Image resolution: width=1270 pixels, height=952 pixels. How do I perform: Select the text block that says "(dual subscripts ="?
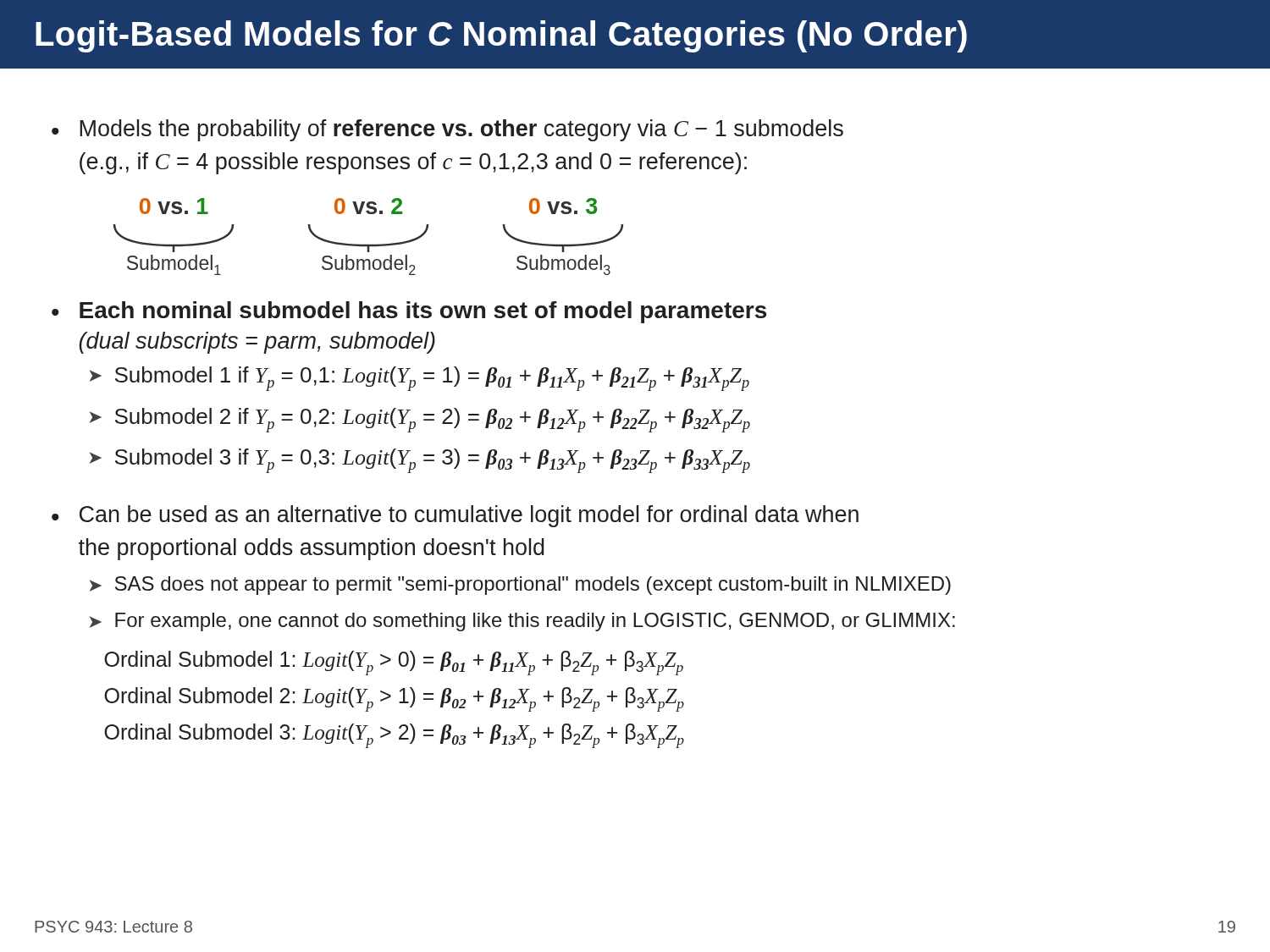pos(257,341)
